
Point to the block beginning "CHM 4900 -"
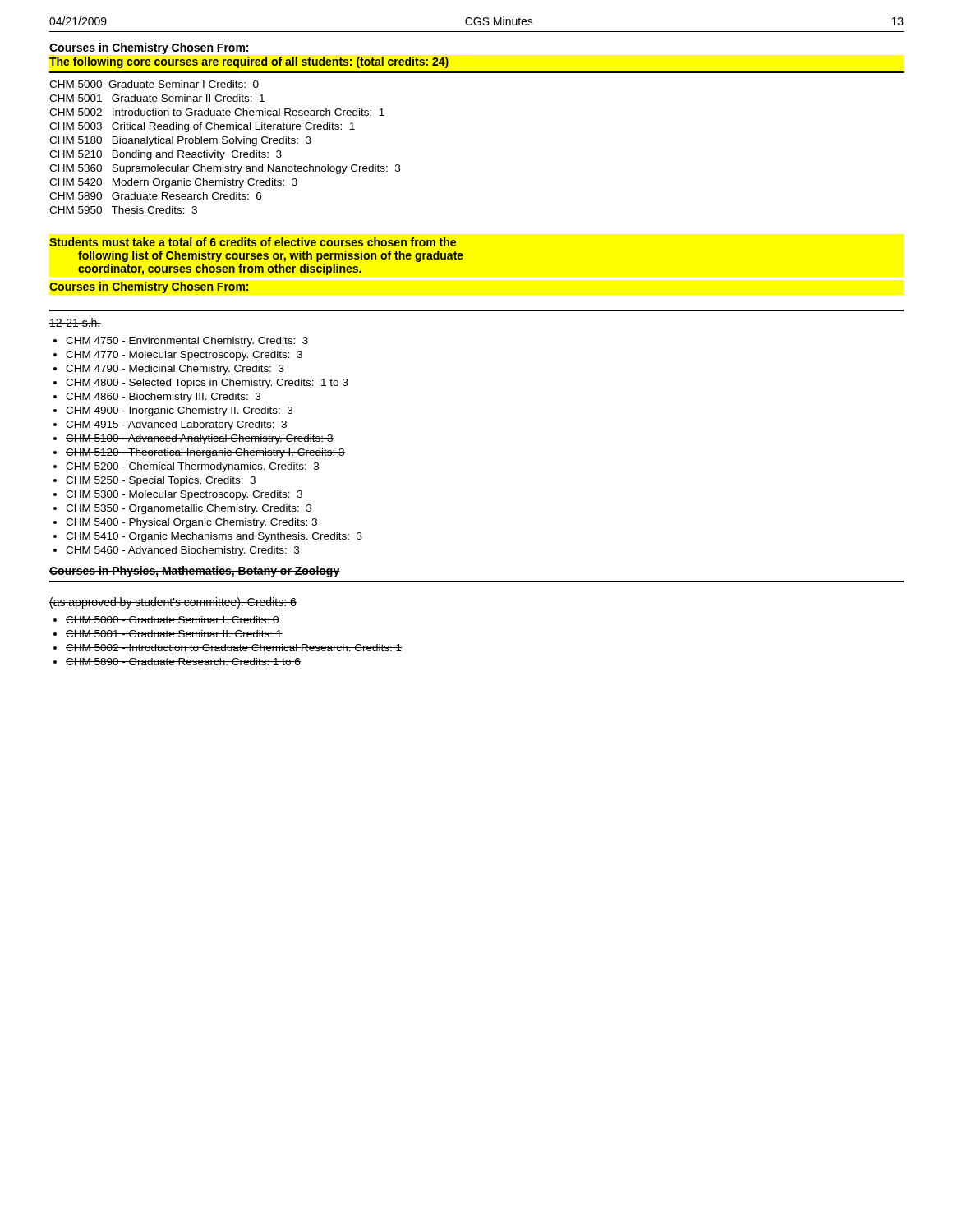click(179, 410)
